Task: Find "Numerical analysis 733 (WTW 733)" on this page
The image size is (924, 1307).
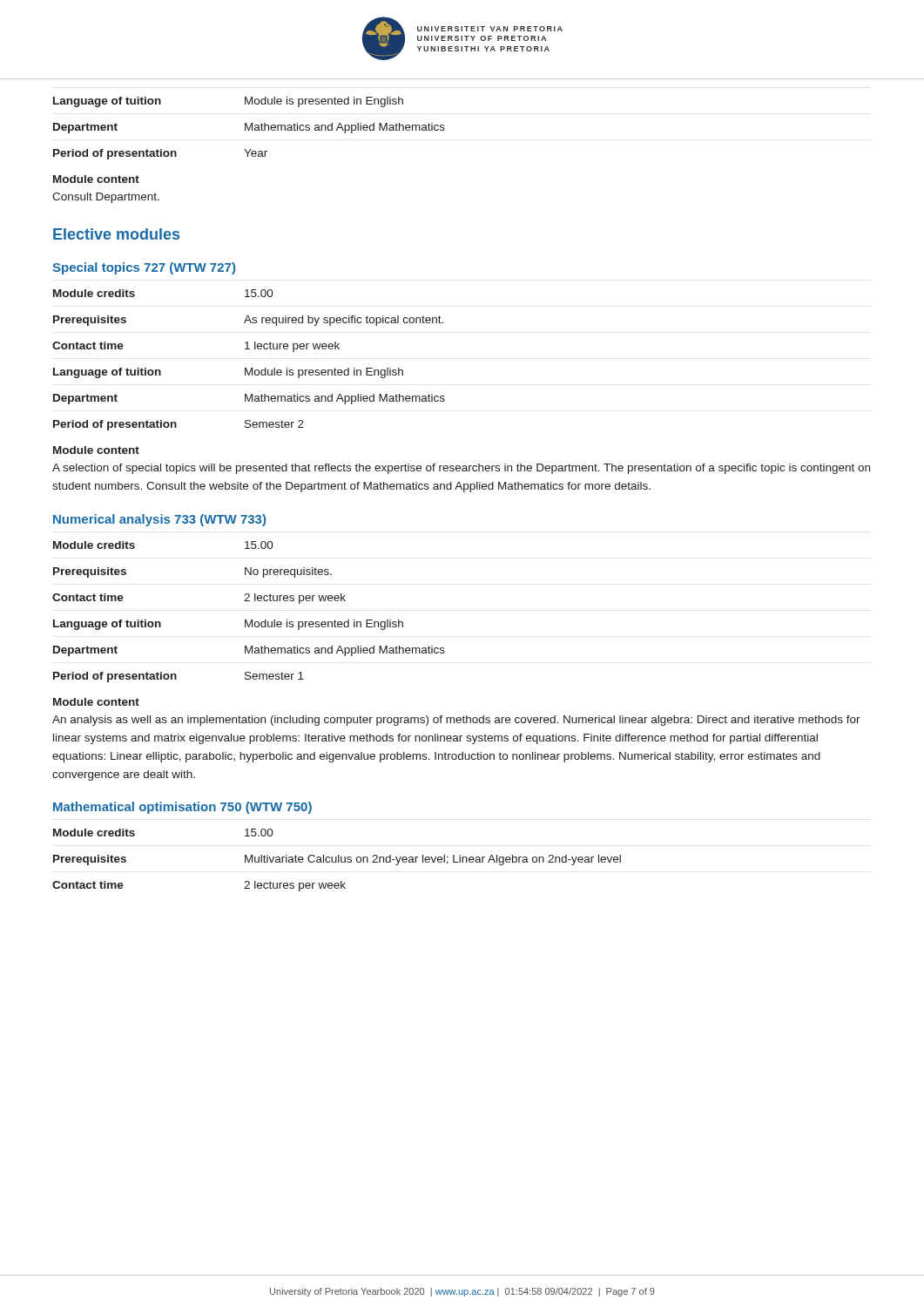Action: (x=159, y=519)
